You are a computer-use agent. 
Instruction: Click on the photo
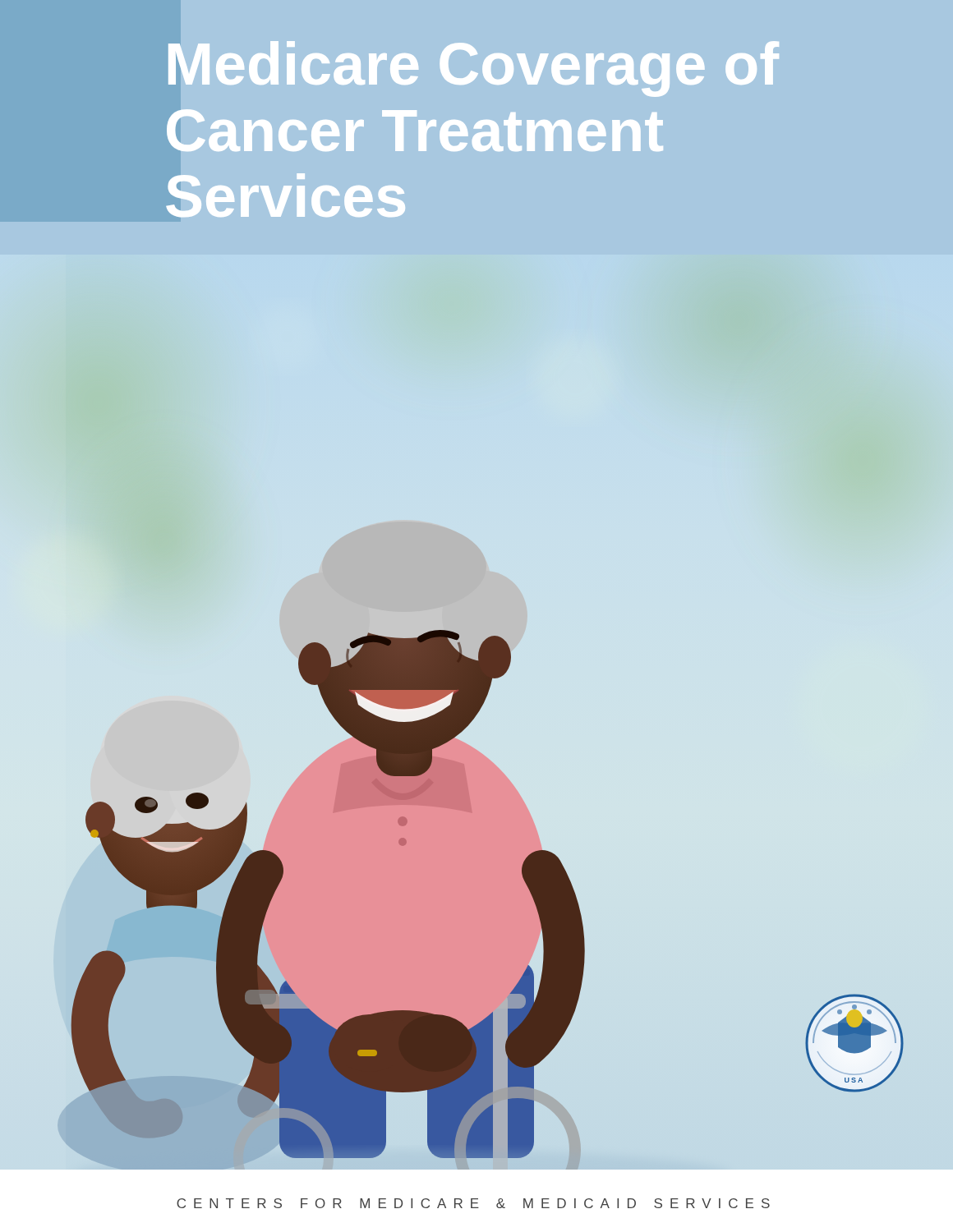476,719
